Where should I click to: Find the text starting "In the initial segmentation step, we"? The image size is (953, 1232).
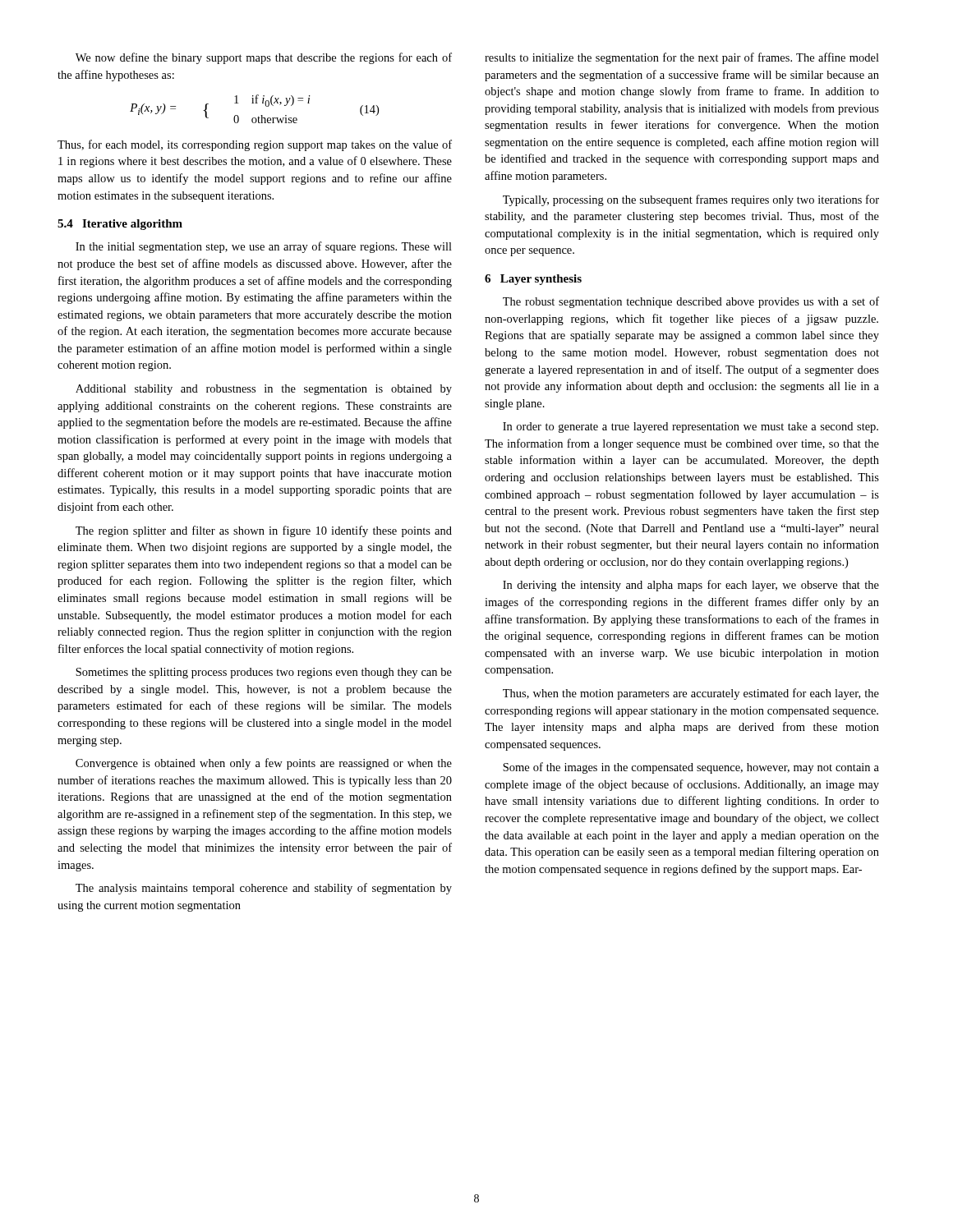click(255, 306)
